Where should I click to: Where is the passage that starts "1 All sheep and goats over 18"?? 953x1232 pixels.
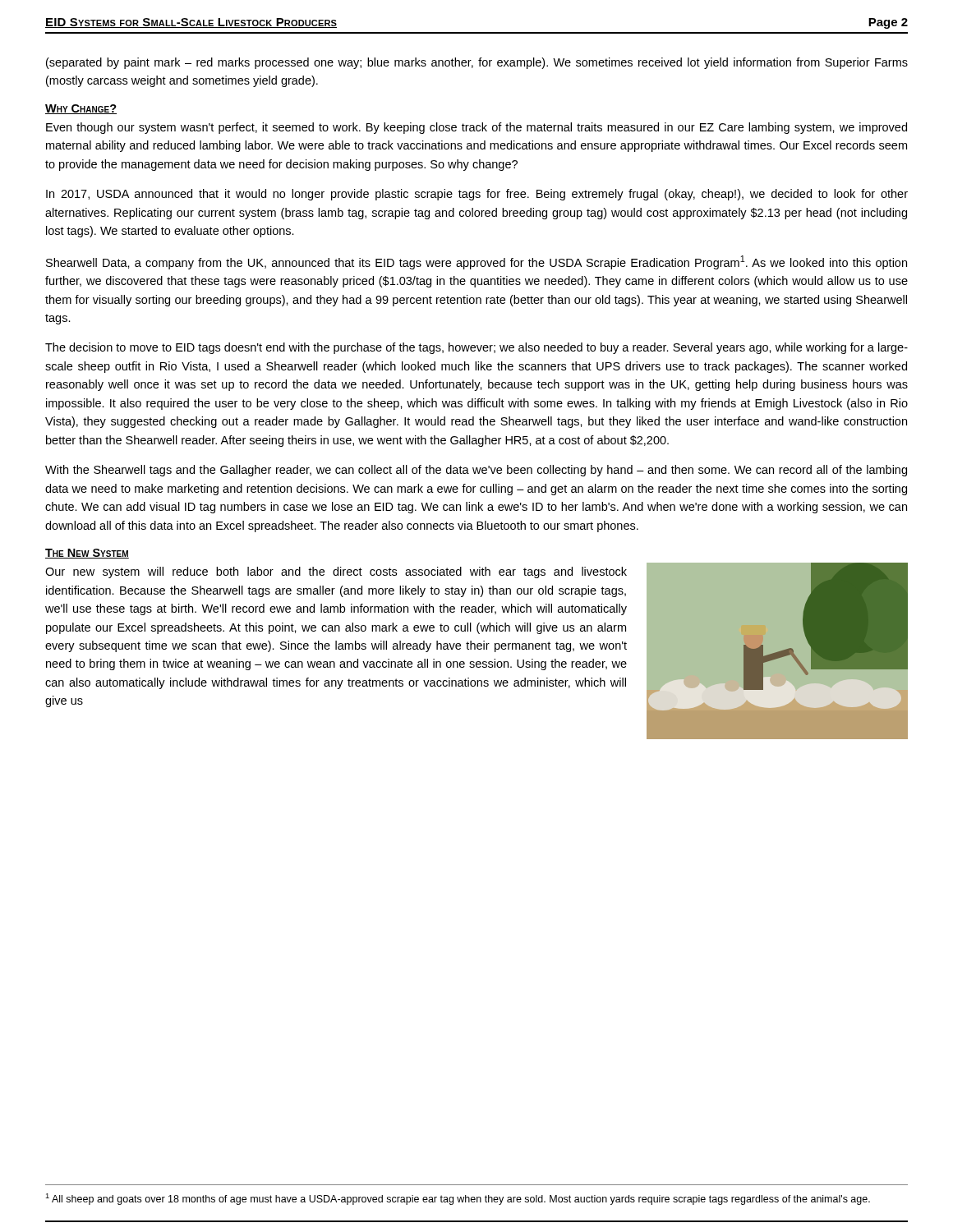[x=458, y=1198]
